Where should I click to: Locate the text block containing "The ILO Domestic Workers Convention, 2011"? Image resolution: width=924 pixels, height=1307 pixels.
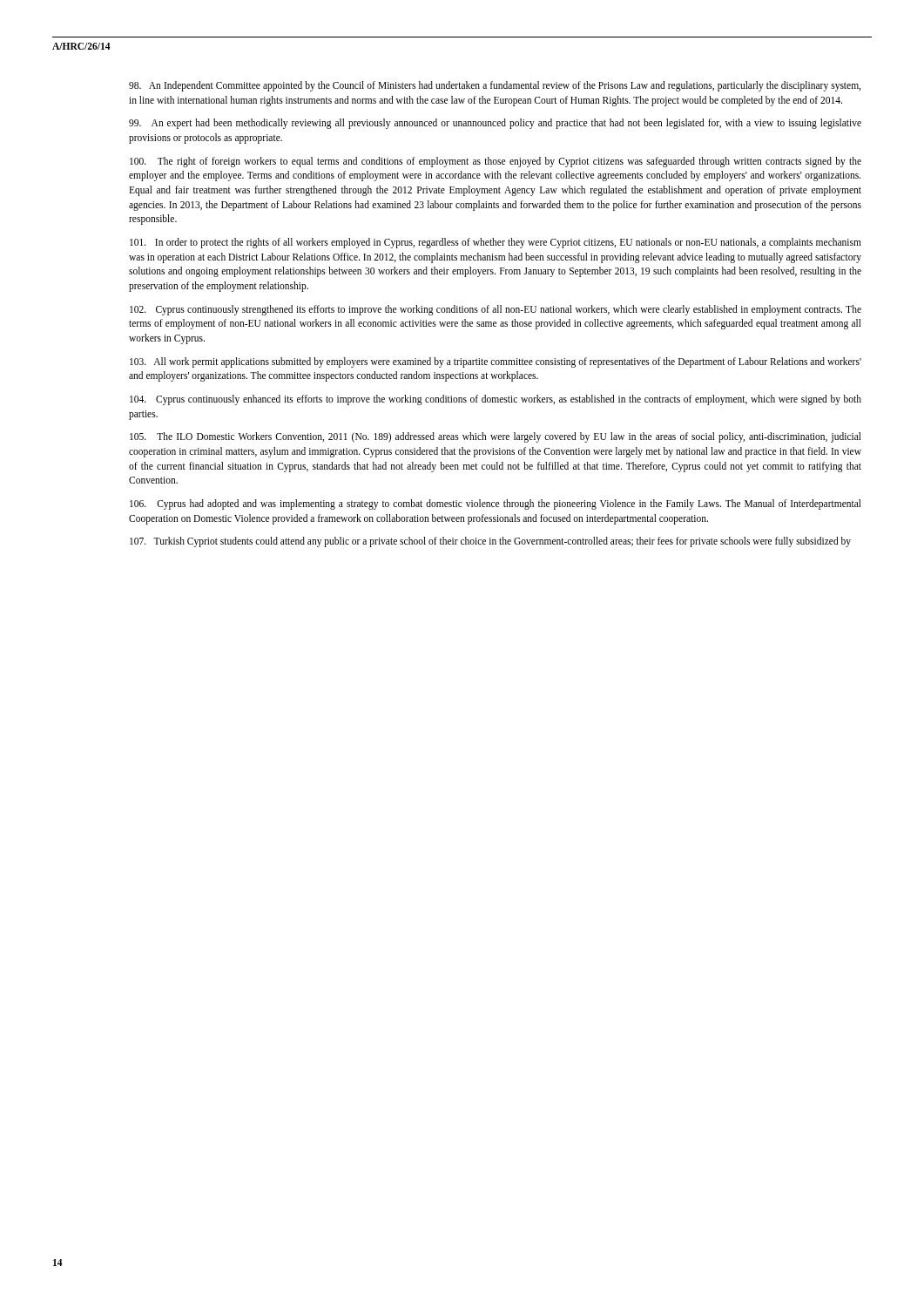pyautogui.click(x=495, y=459)
